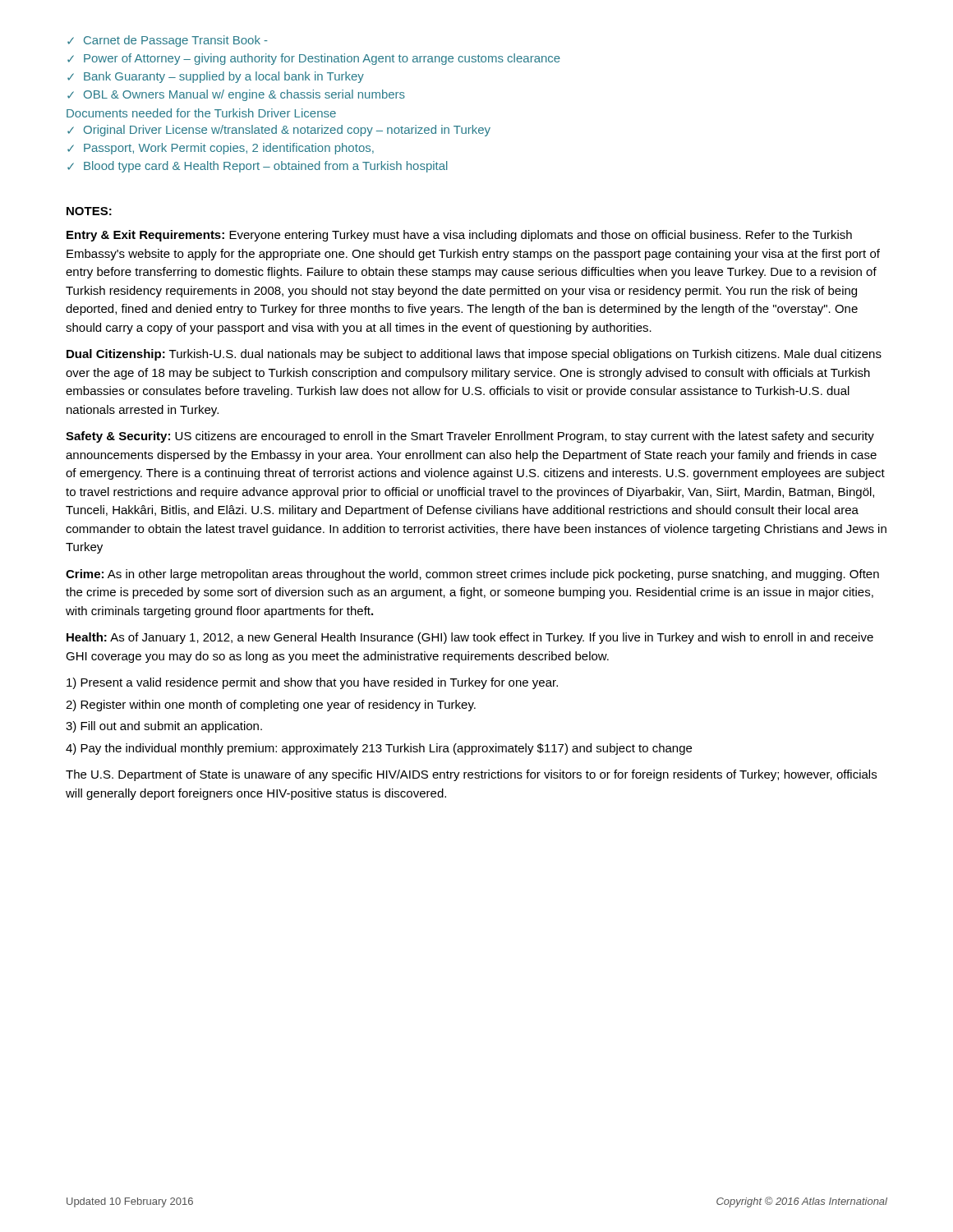Where is the passage that starts "Entry & Exit Requirements:"?
This screenshot has width=953, height=1232.
pyautogui.click(x=473, y=281)
